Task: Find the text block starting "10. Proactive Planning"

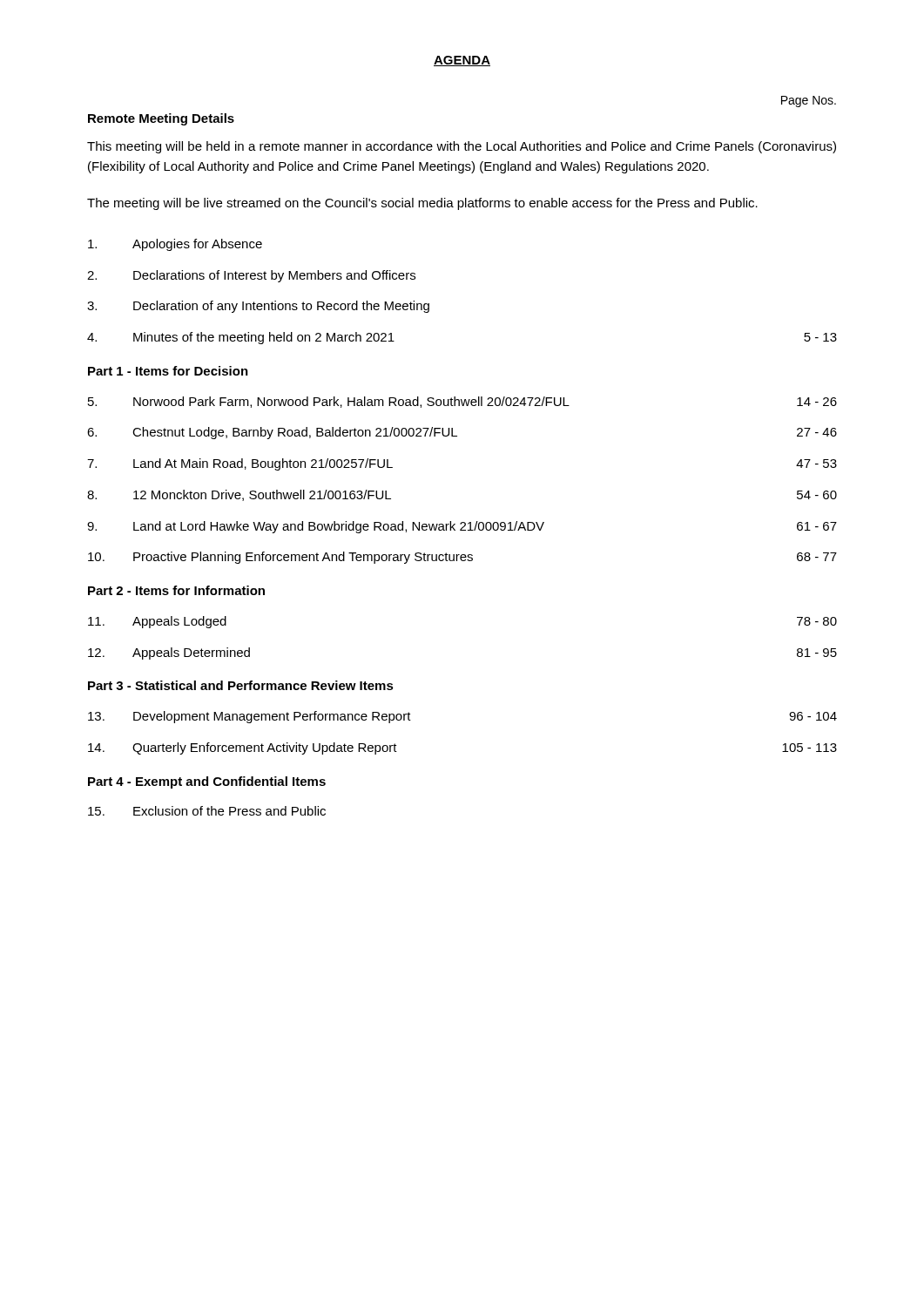Action: point(462,557)
